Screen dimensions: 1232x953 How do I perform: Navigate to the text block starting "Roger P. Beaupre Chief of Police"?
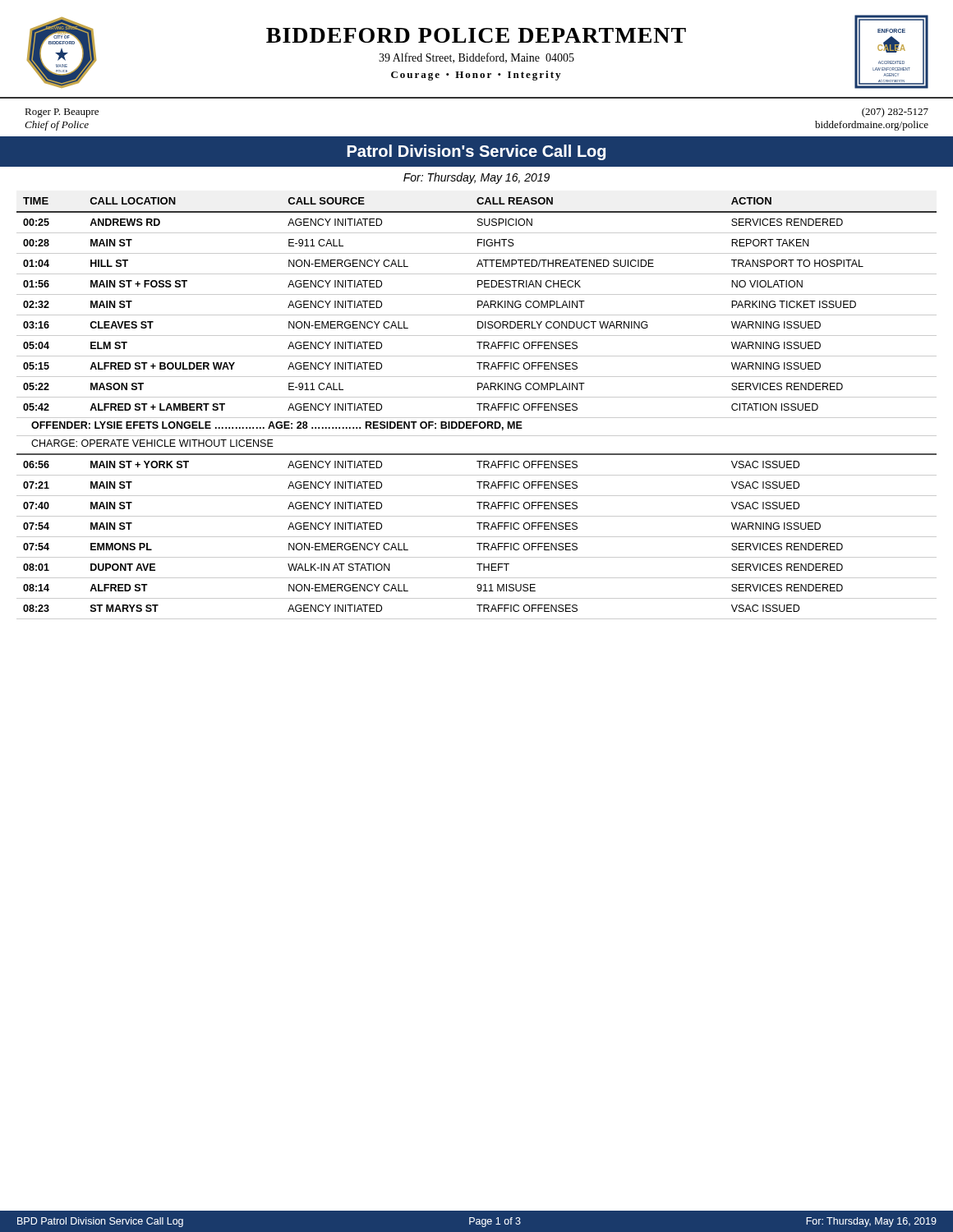point(62,118)
